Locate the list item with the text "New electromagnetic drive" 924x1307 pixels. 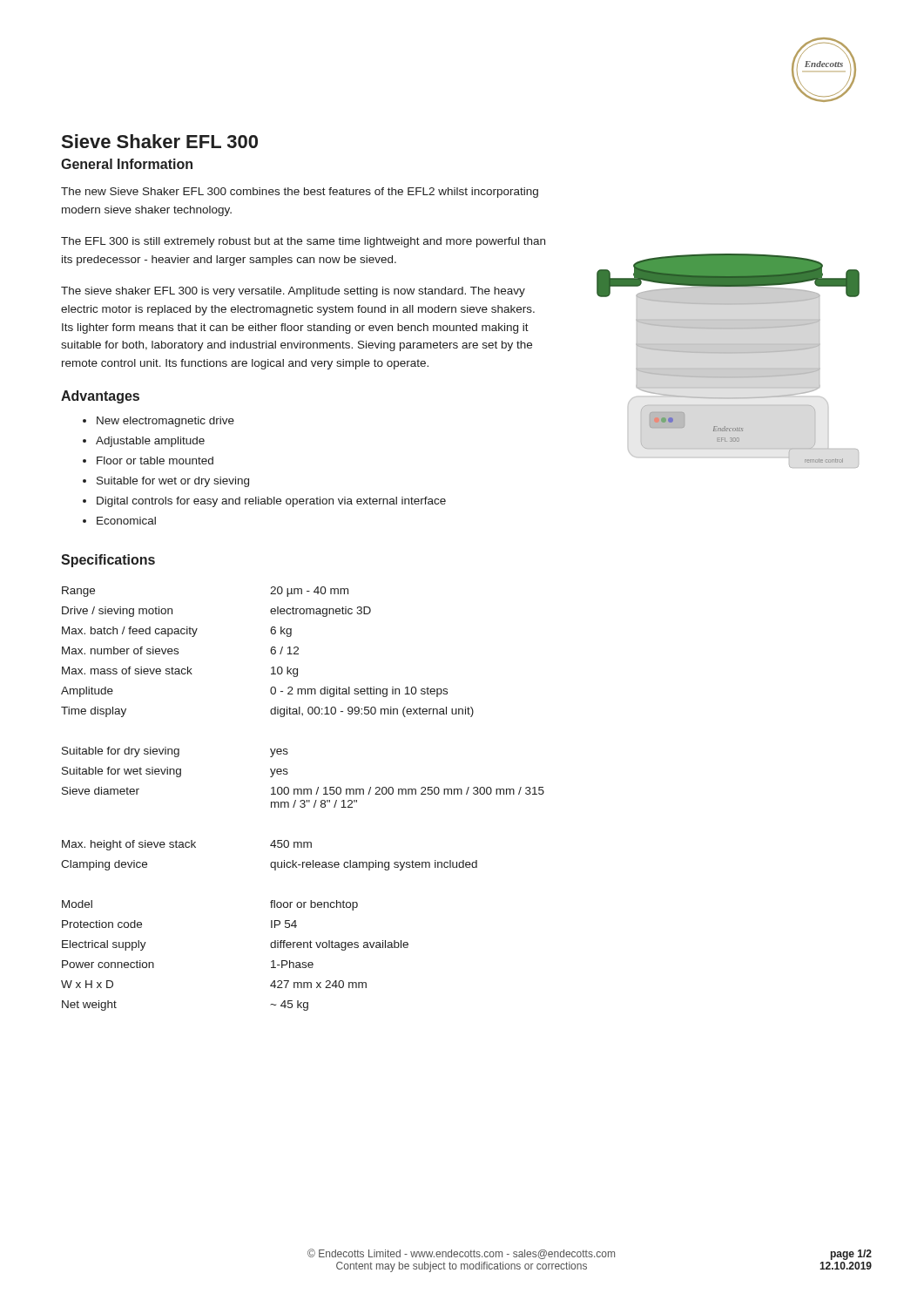[165, 421]
